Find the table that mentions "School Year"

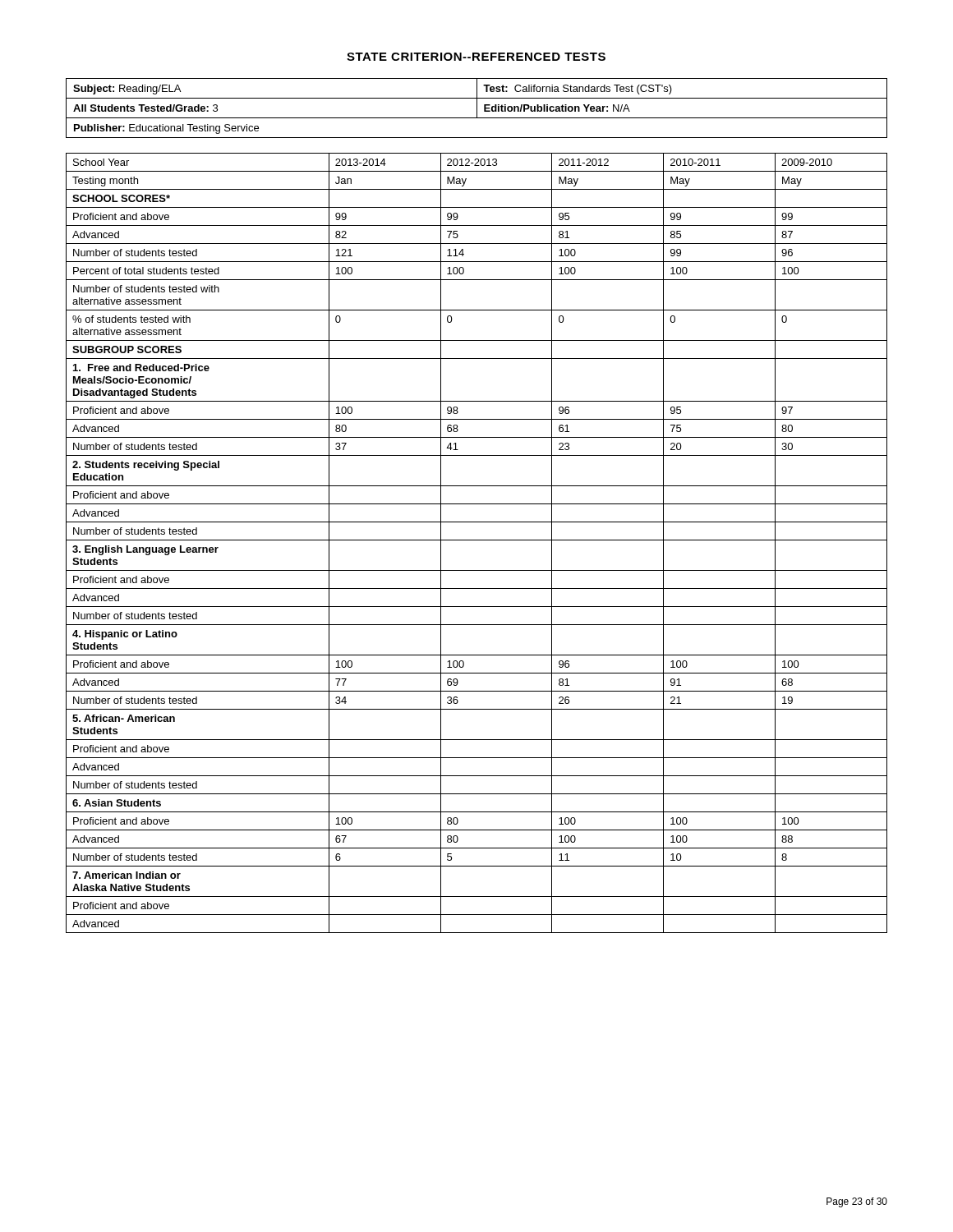476,543
